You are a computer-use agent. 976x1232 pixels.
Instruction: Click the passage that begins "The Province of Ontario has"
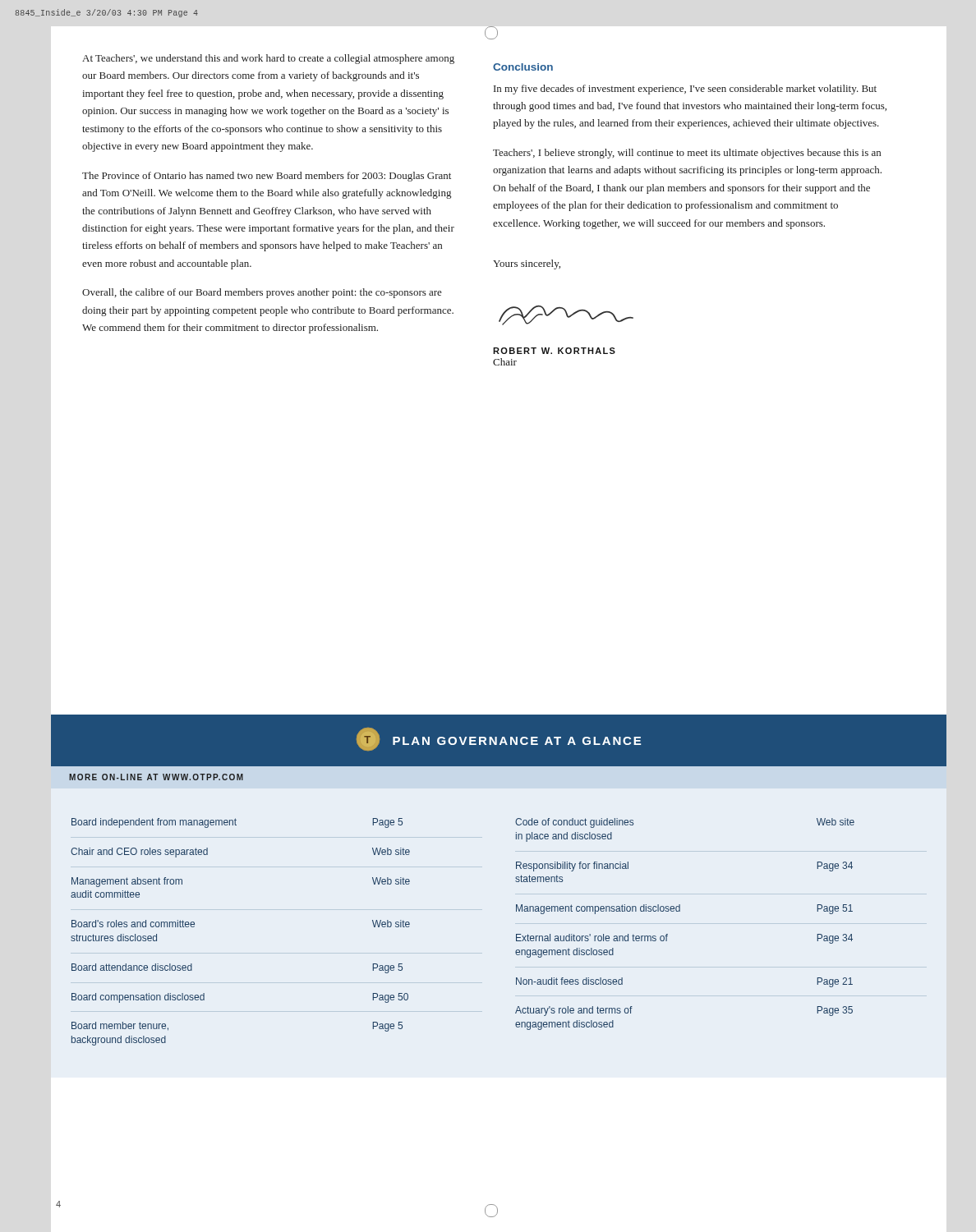click(271, 219)
